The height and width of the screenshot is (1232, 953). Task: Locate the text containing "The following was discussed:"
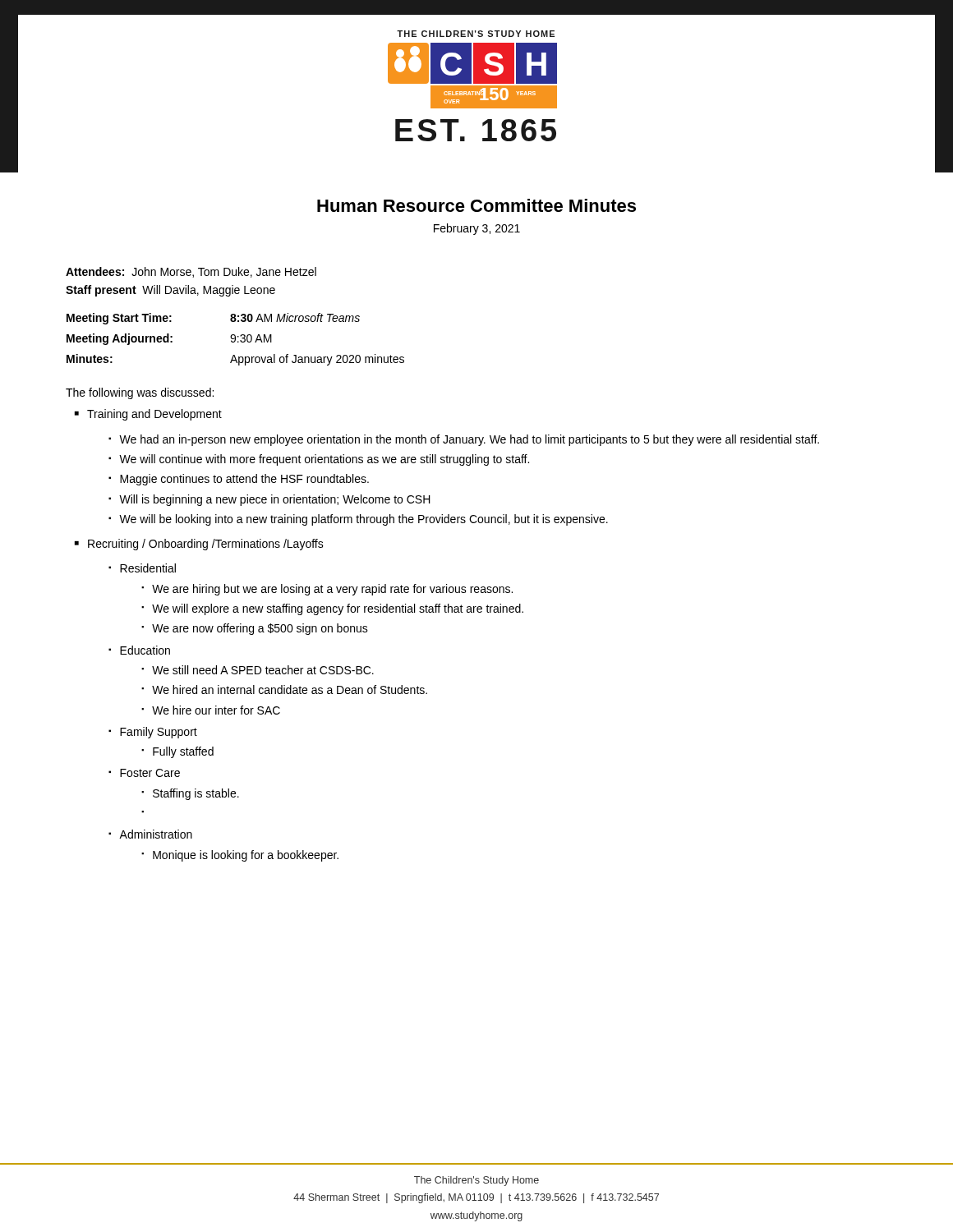(x=140, y=393)
